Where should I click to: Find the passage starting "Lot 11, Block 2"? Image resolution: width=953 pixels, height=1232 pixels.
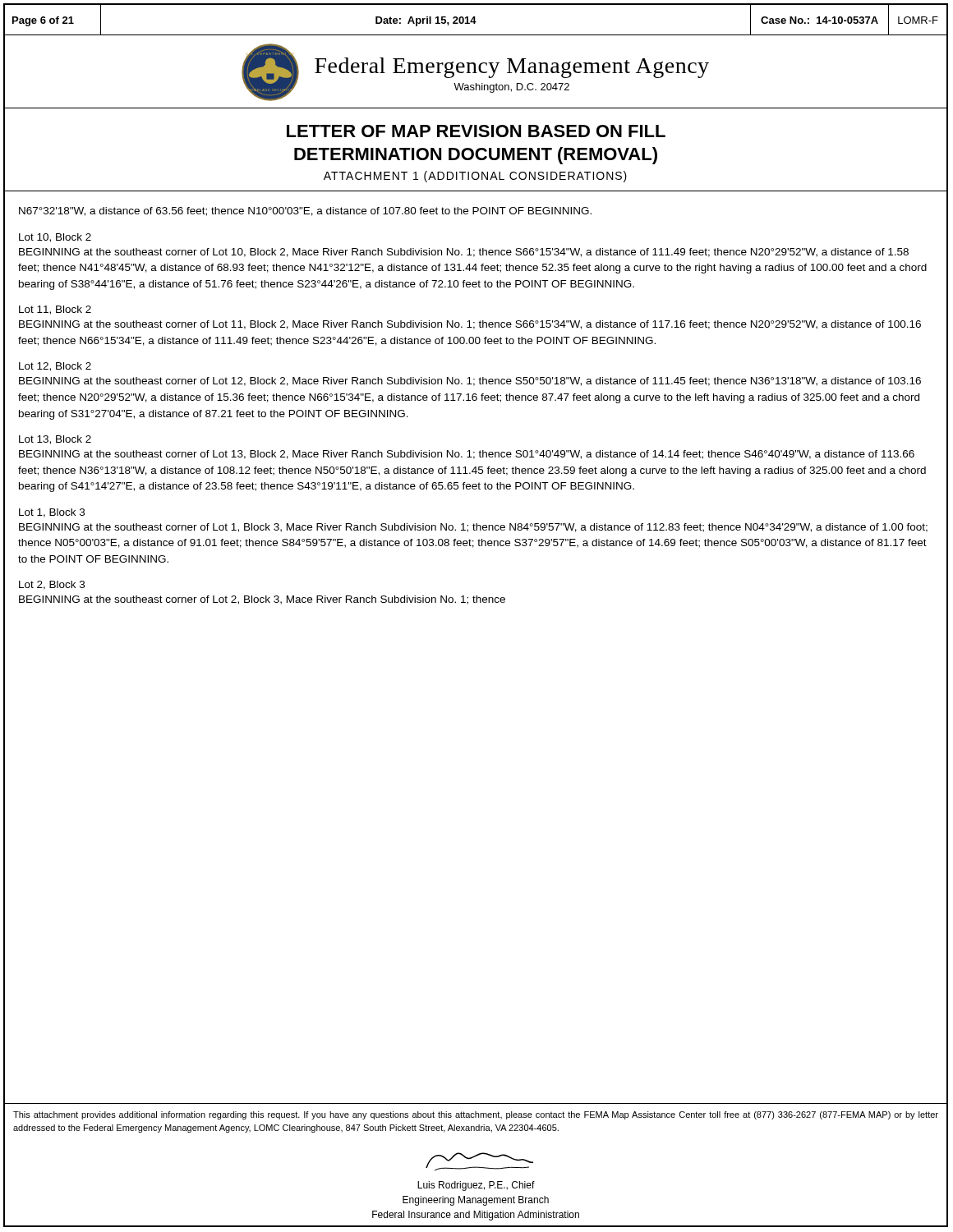(x=55, y=309)
